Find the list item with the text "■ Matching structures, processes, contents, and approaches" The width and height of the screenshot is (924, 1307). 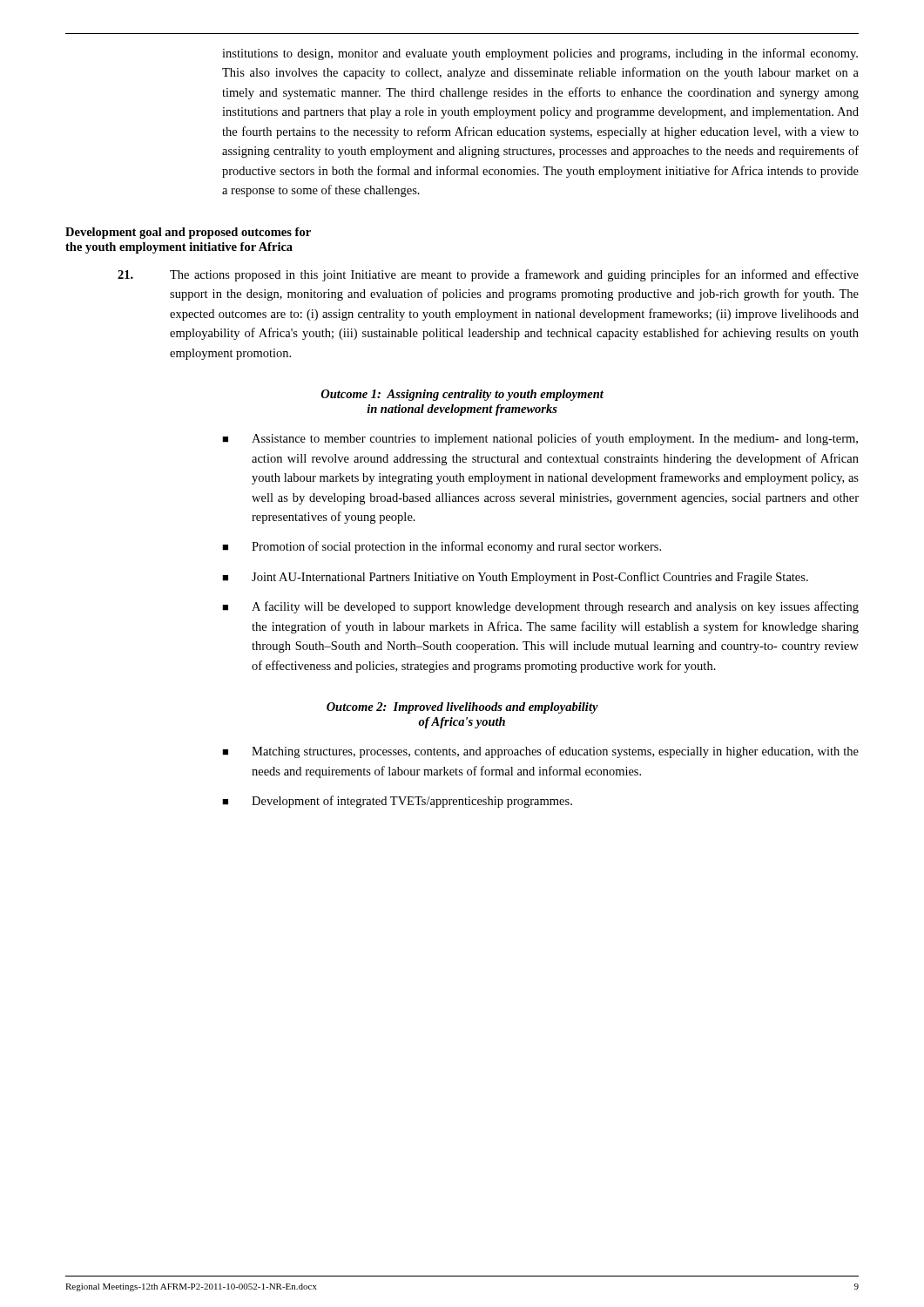pyautogui.click(x=540, y=761)
